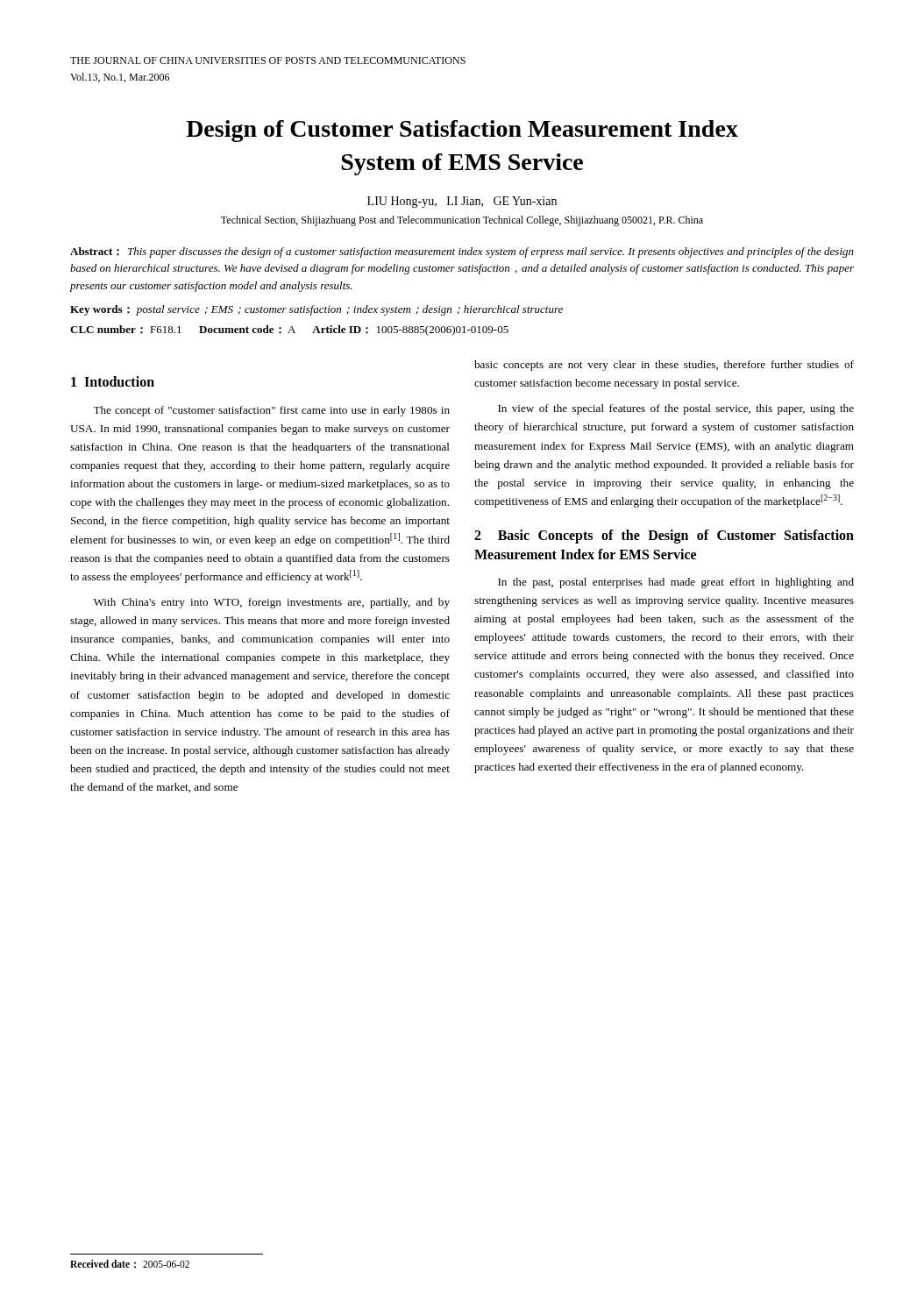Select the text that reads "LIU Hong-yu, LI Jian, GE Yun-xian"
This screenshot has width=924, height=1315.
click(x=462, y=201)
